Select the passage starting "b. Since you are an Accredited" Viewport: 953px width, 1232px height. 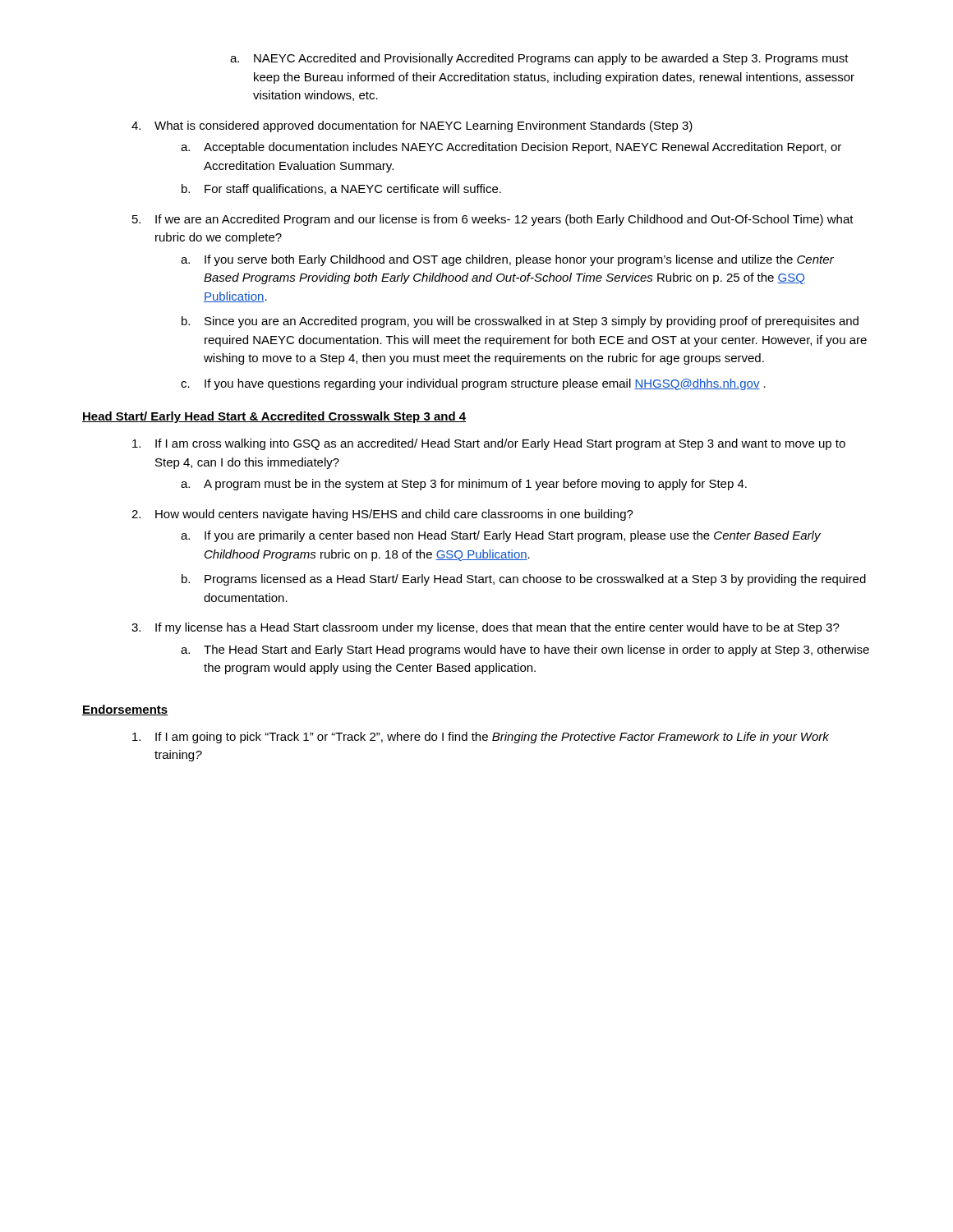click(526, 340)
